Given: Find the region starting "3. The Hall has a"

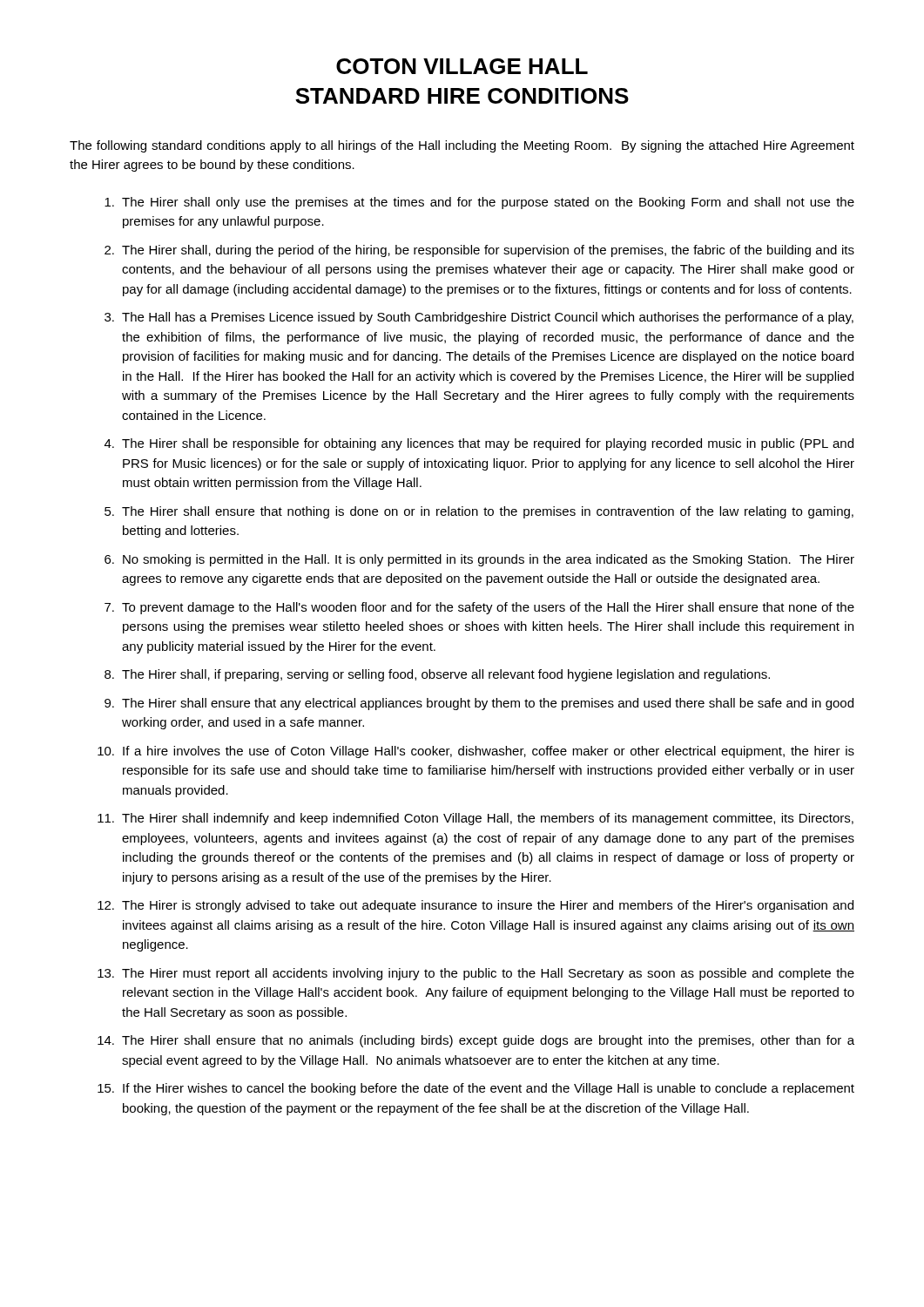Looking at the screenshot, I should click(462, 366).
